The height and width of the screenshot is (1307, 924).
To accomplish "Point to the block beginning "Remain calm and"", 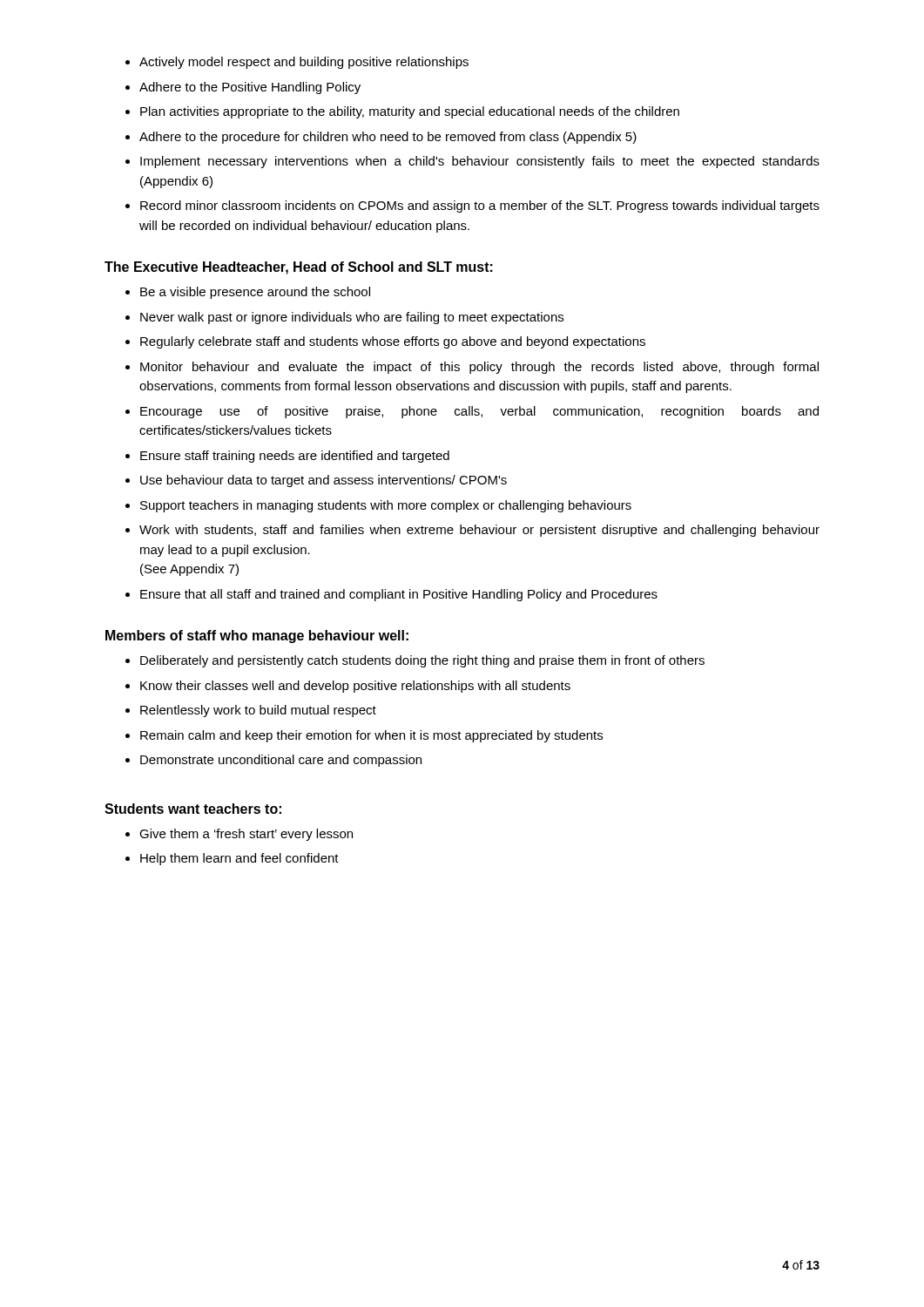I will (x=371, y=735).
